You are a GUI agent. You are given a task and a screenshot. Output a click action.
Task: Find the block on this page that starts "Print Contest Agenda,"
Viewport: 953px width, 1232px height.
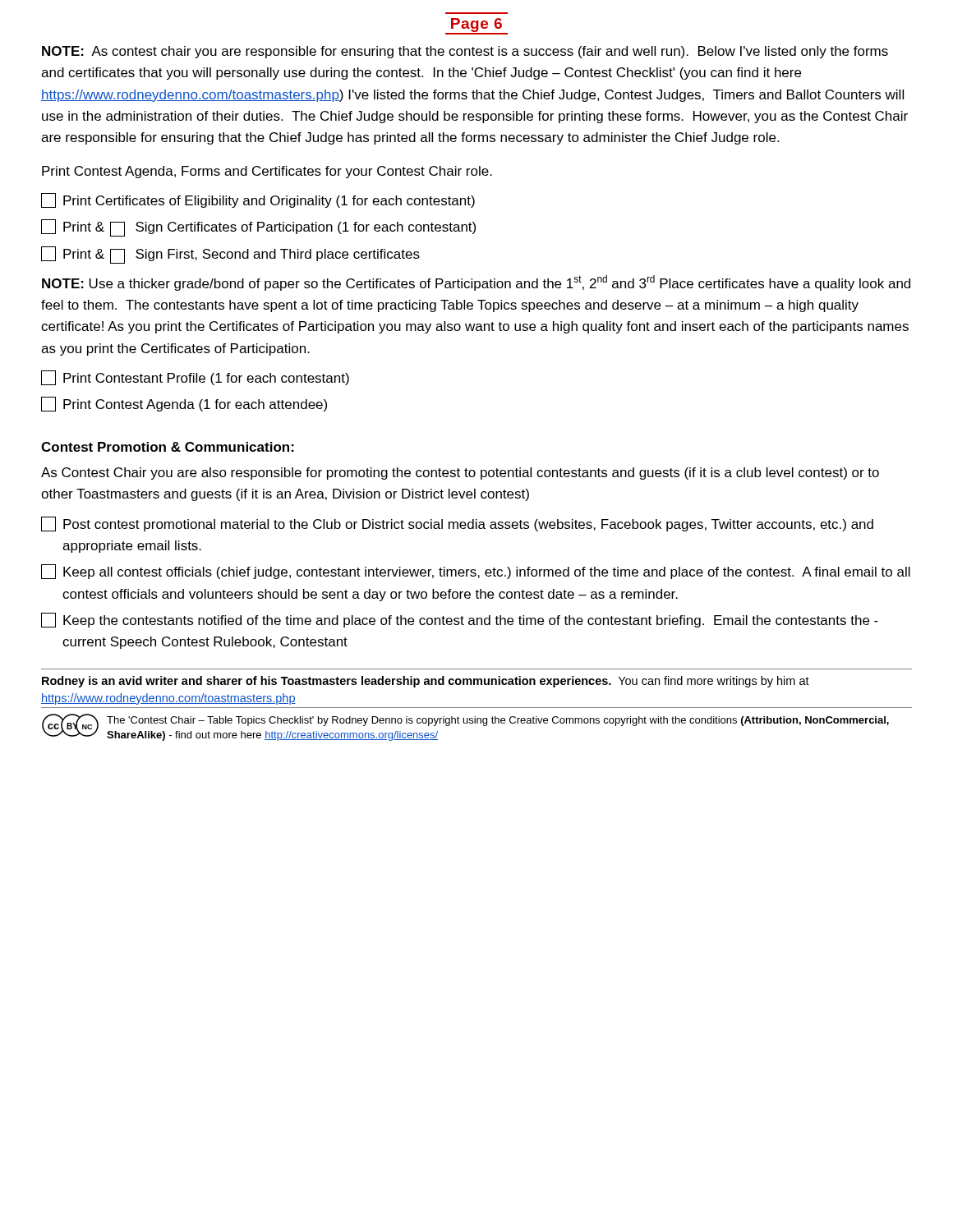coord(267,171)
